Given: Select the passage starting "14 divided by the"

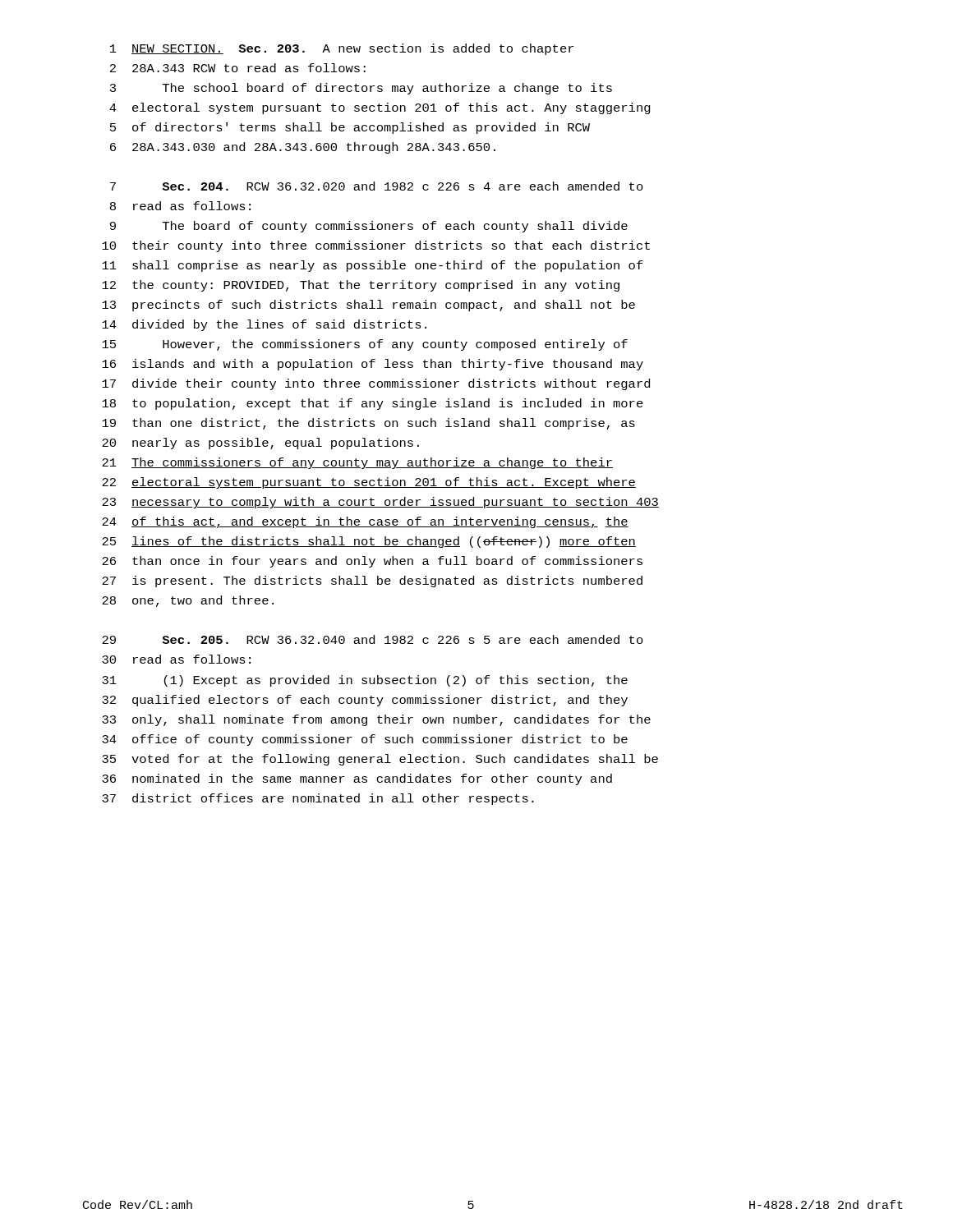Looking at the screenshot, I should tap(264, 325).
